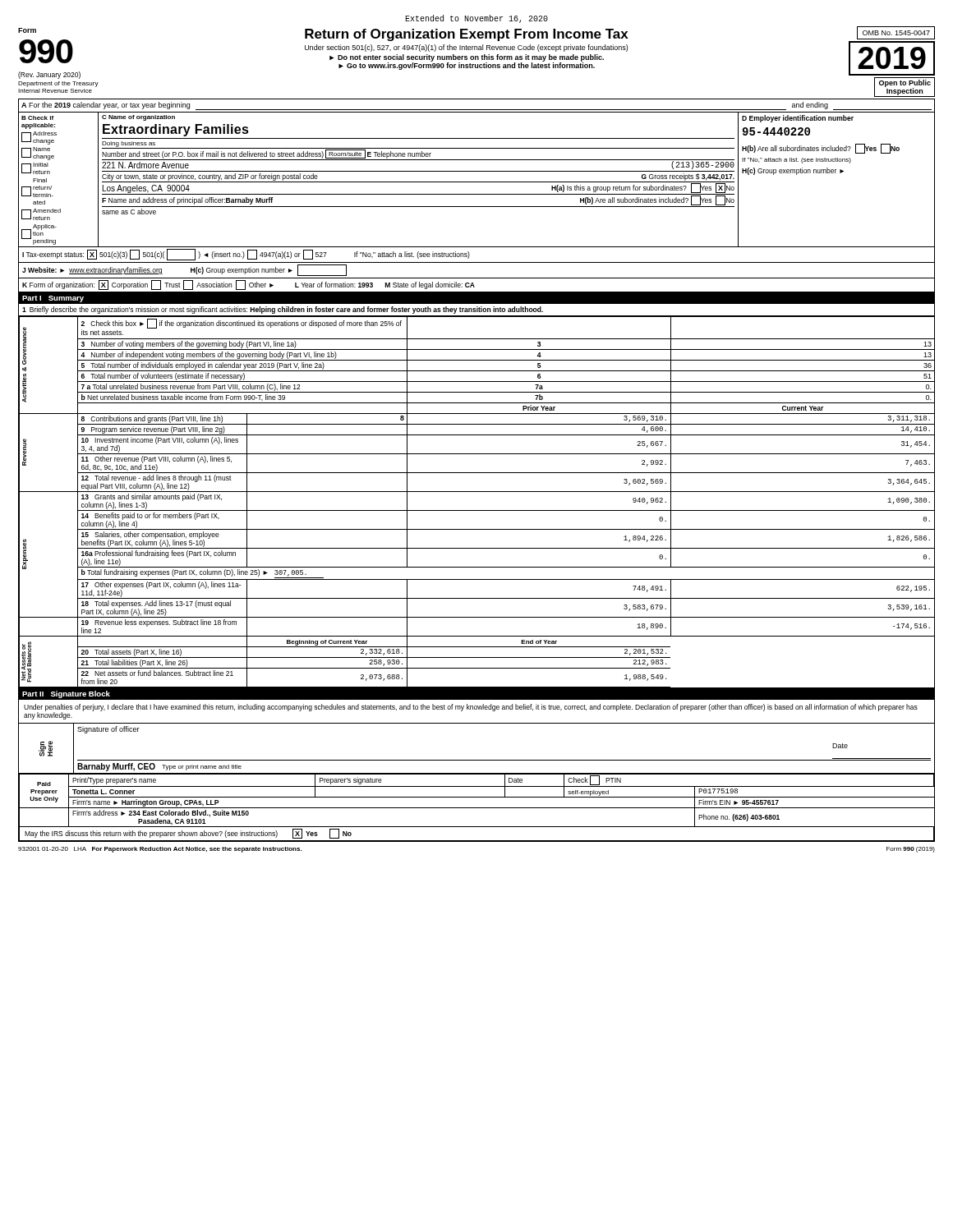
Task: Locate the table with the text "PaidPreparerUse Only Print/Type"
Action: [x=476, y=800]
